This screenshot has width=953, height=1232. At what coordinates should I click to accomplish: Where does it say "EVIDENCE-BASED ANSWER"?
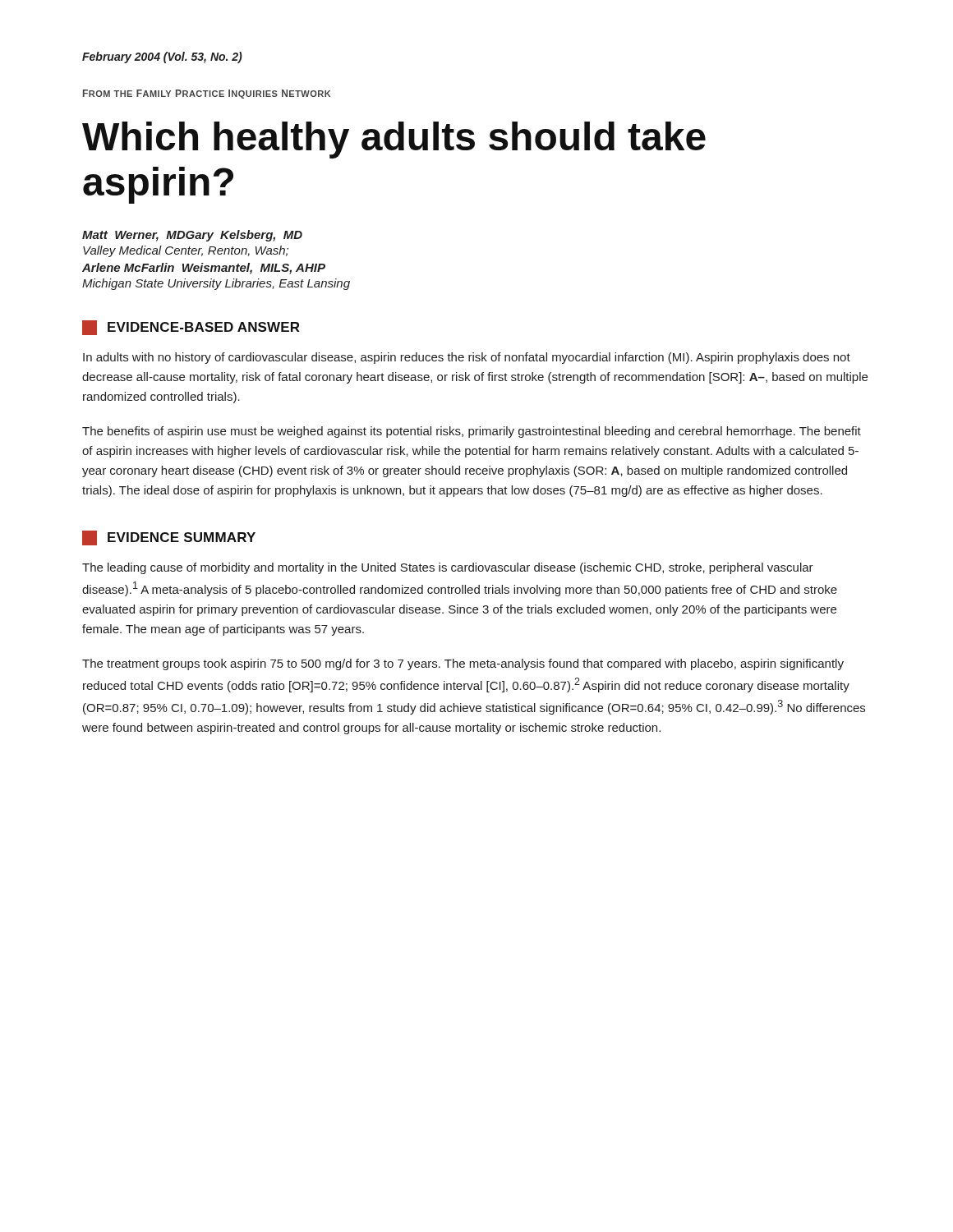[191, 328]
